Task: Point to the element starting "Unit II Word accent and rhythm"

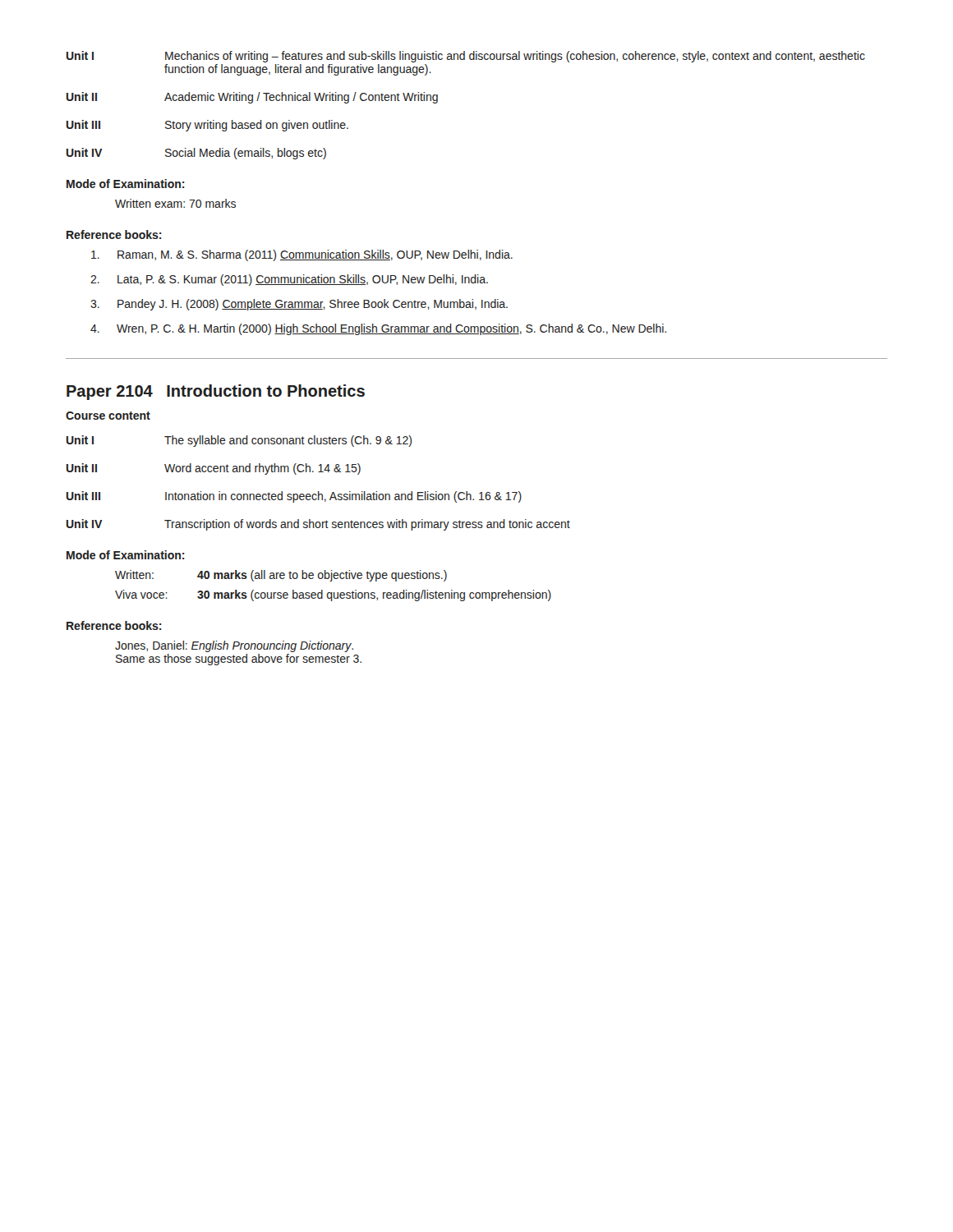Action: [x=214, y=469]
